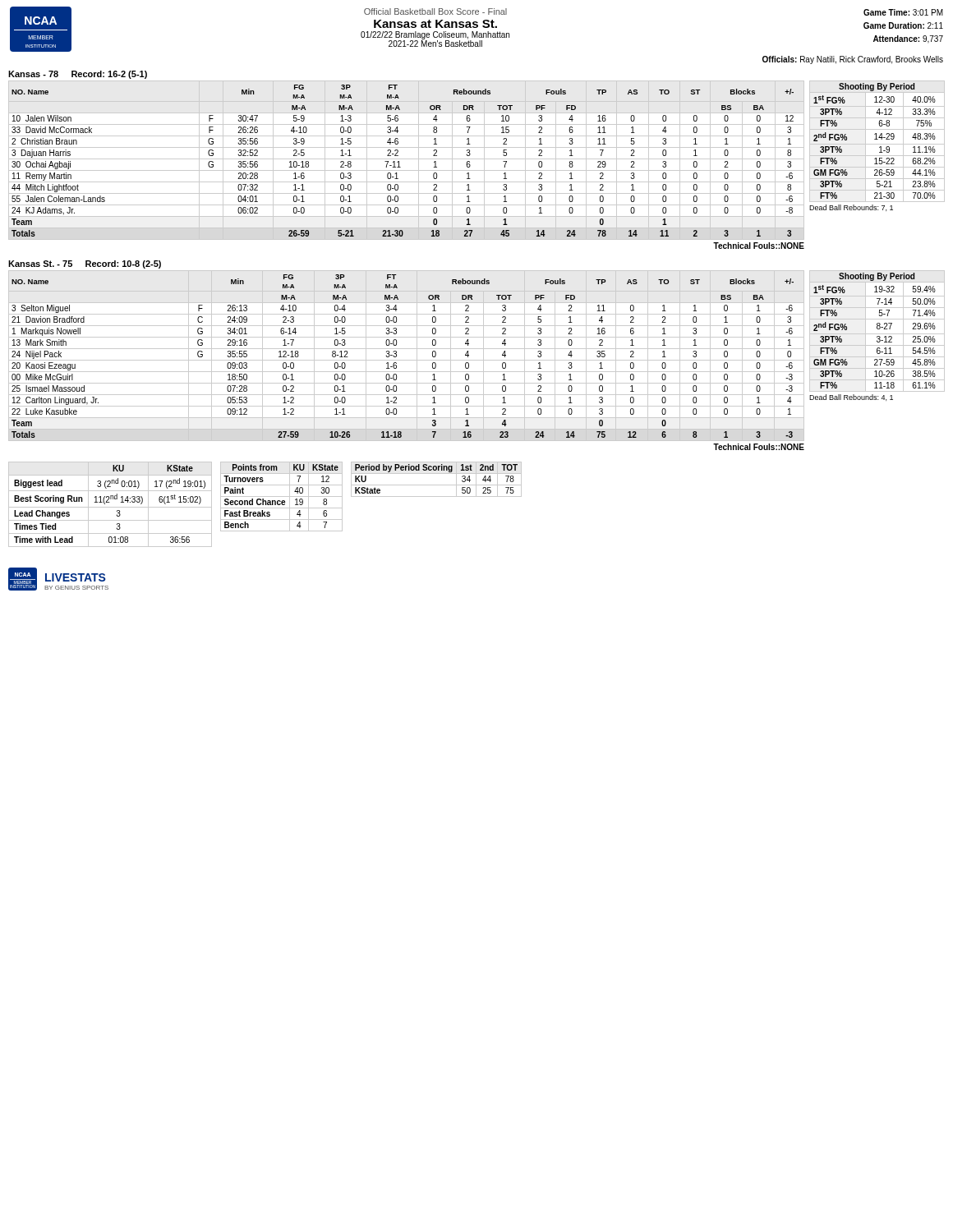The image size is (953, 1232).
Task: Click on the table containing "30 Ochai Agbaji"
Action: [x=406, y=166]
